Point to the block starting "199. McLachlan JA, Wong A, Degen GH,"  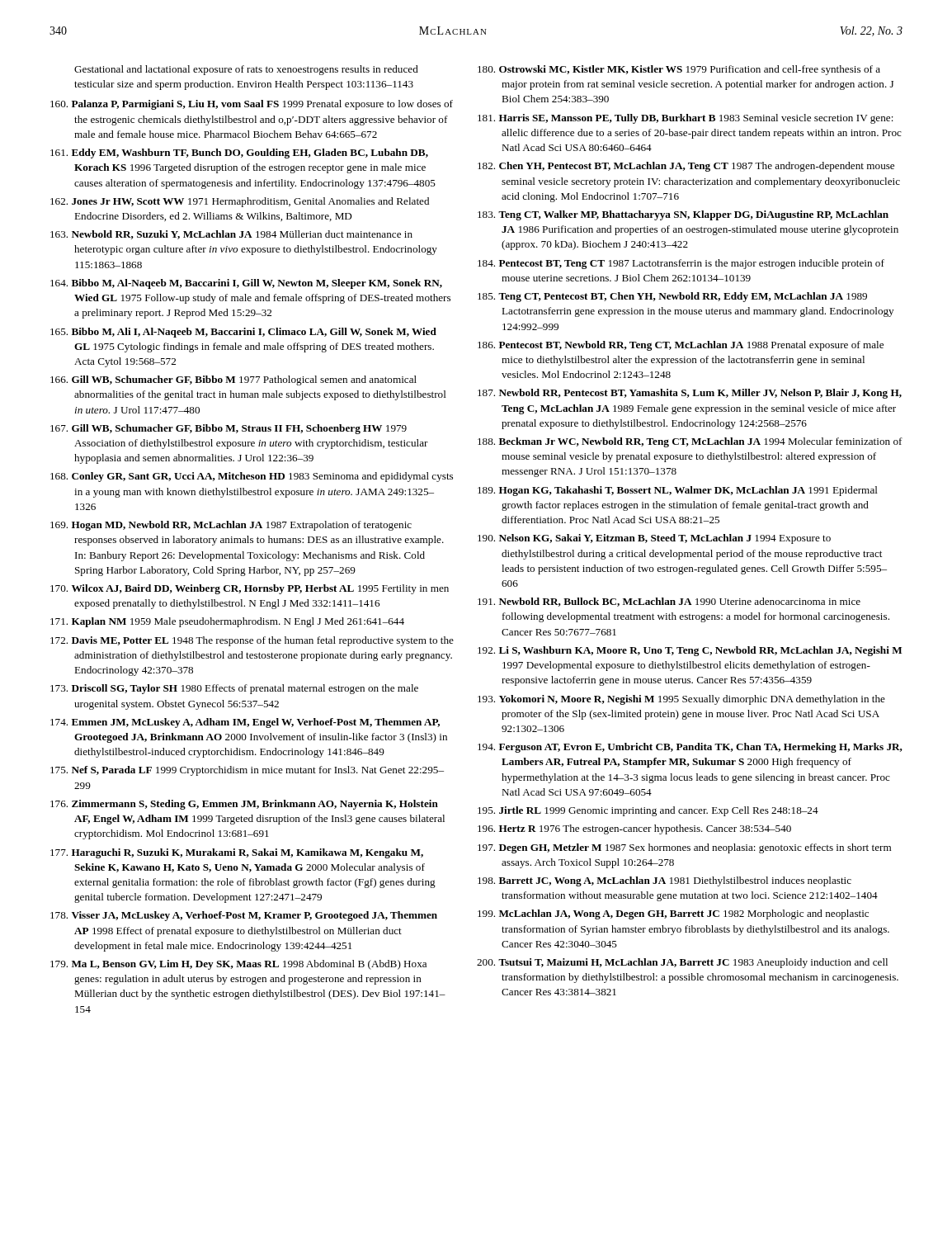pyautogui.click(x=683, y=929)
